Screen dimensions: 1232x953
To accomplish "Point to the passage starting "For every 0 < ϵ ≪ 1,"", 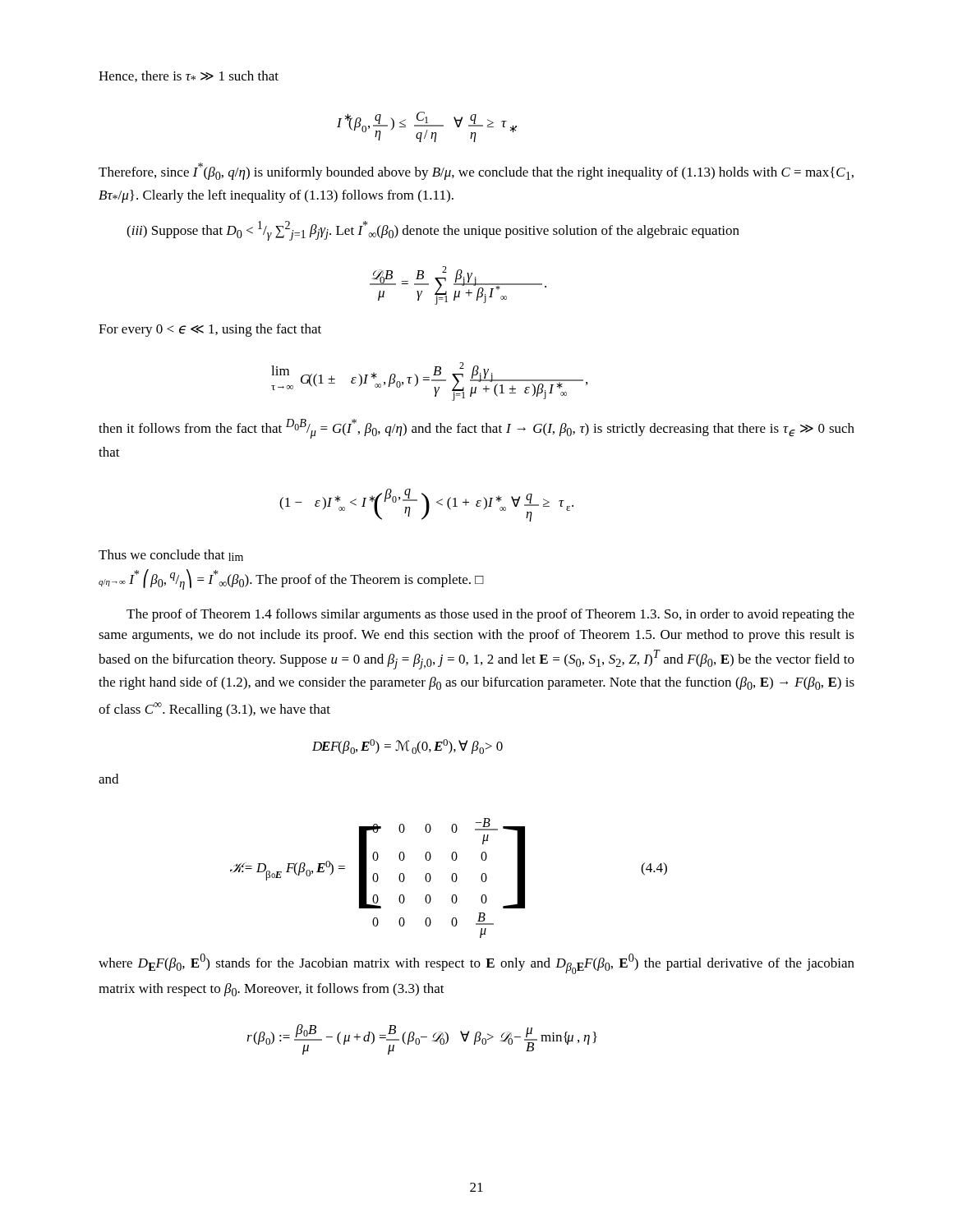I will (210, 329).
